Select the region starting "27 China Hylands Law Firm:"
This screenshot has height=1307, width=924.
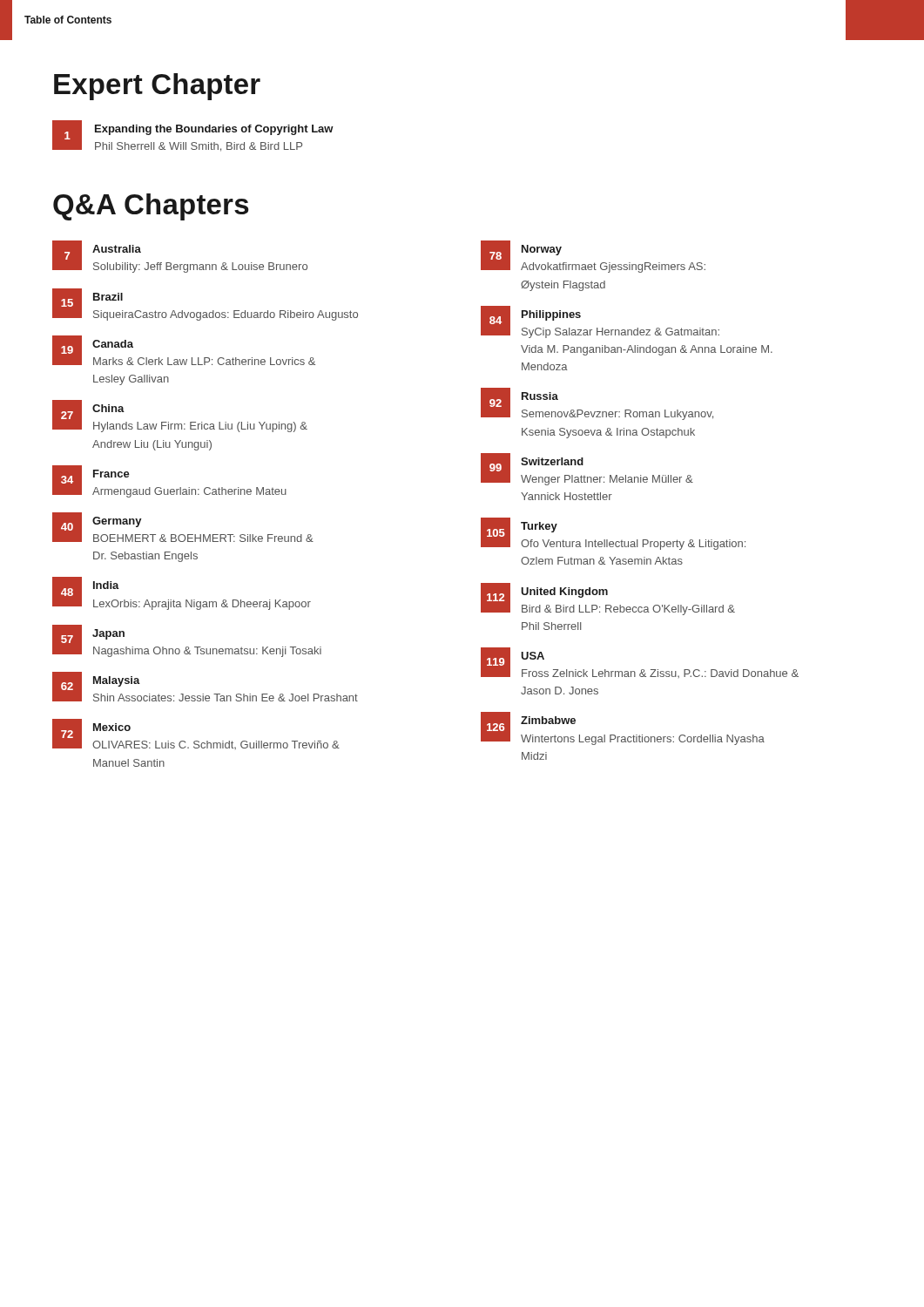[180, 427]
